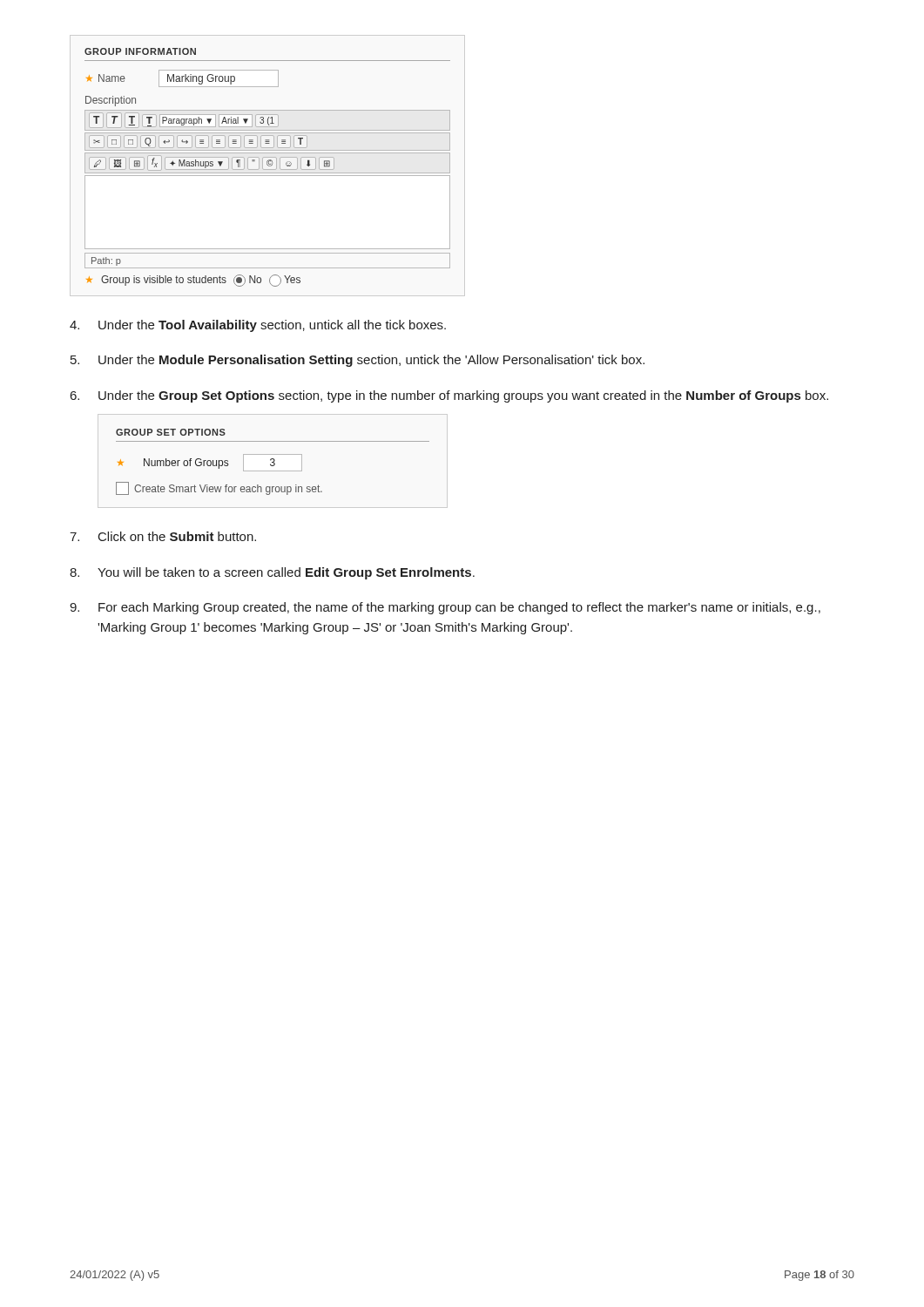Locate the block of text that opens with "8. You will be taken to a screen"
Image resolution: width=924 pixels, height=1307 pixels.
462,573
